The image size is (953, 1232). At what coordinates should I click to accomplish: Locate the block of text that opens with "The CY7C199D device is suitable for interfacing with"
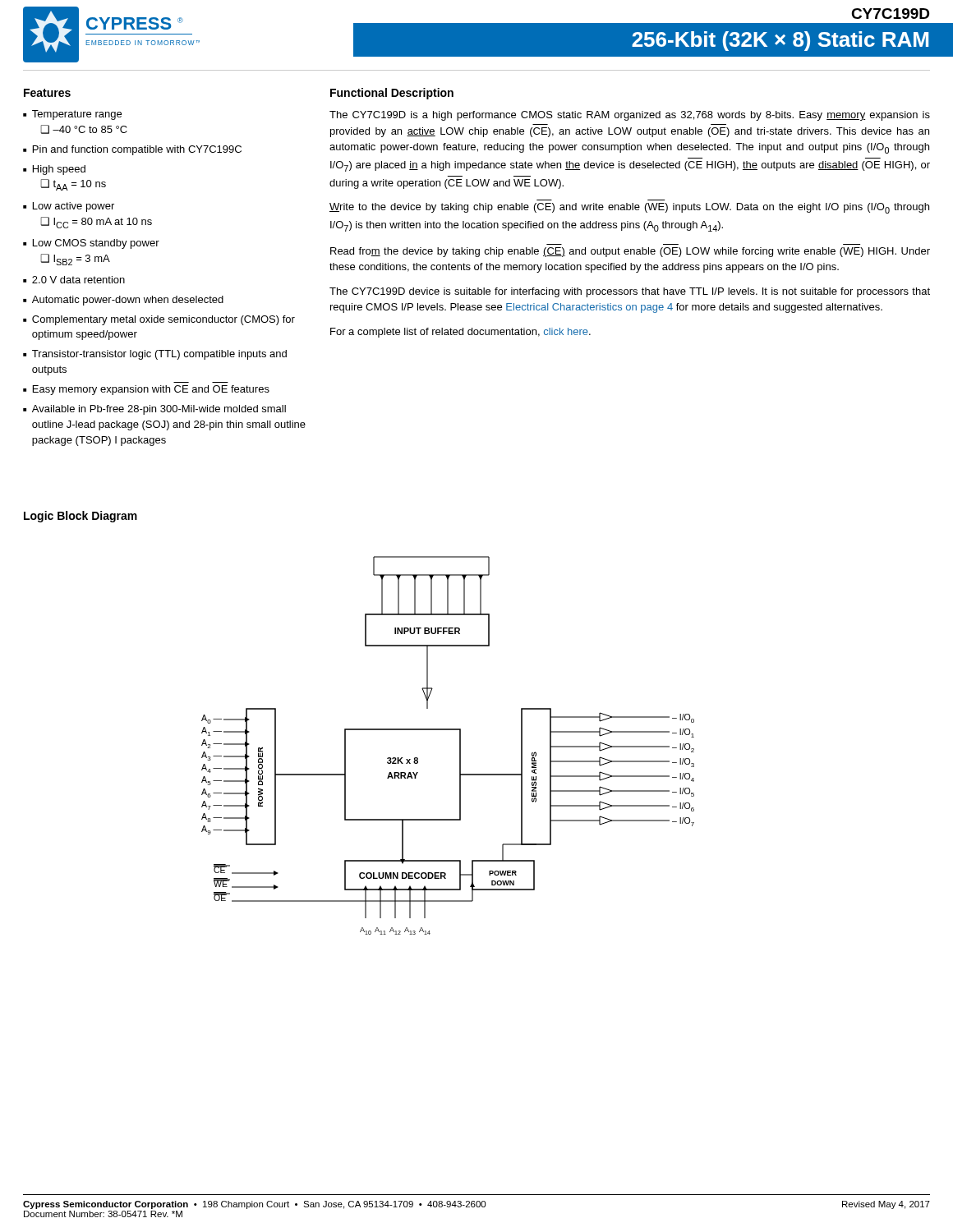pyautogui.click(x=630, y=299)
